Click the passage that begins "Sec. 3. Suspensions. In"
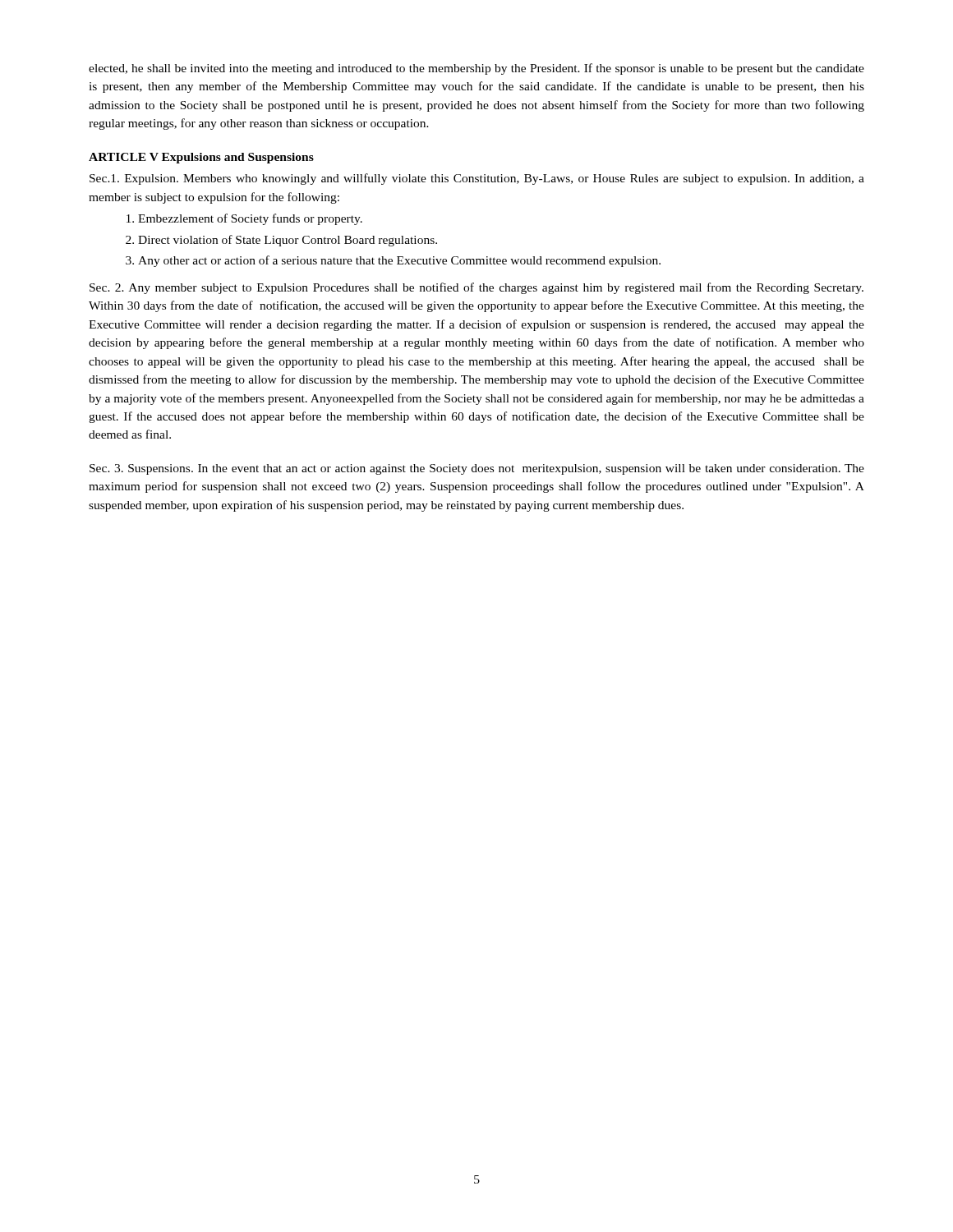Viewport: 953px width, 1232px height. (476, 486)
